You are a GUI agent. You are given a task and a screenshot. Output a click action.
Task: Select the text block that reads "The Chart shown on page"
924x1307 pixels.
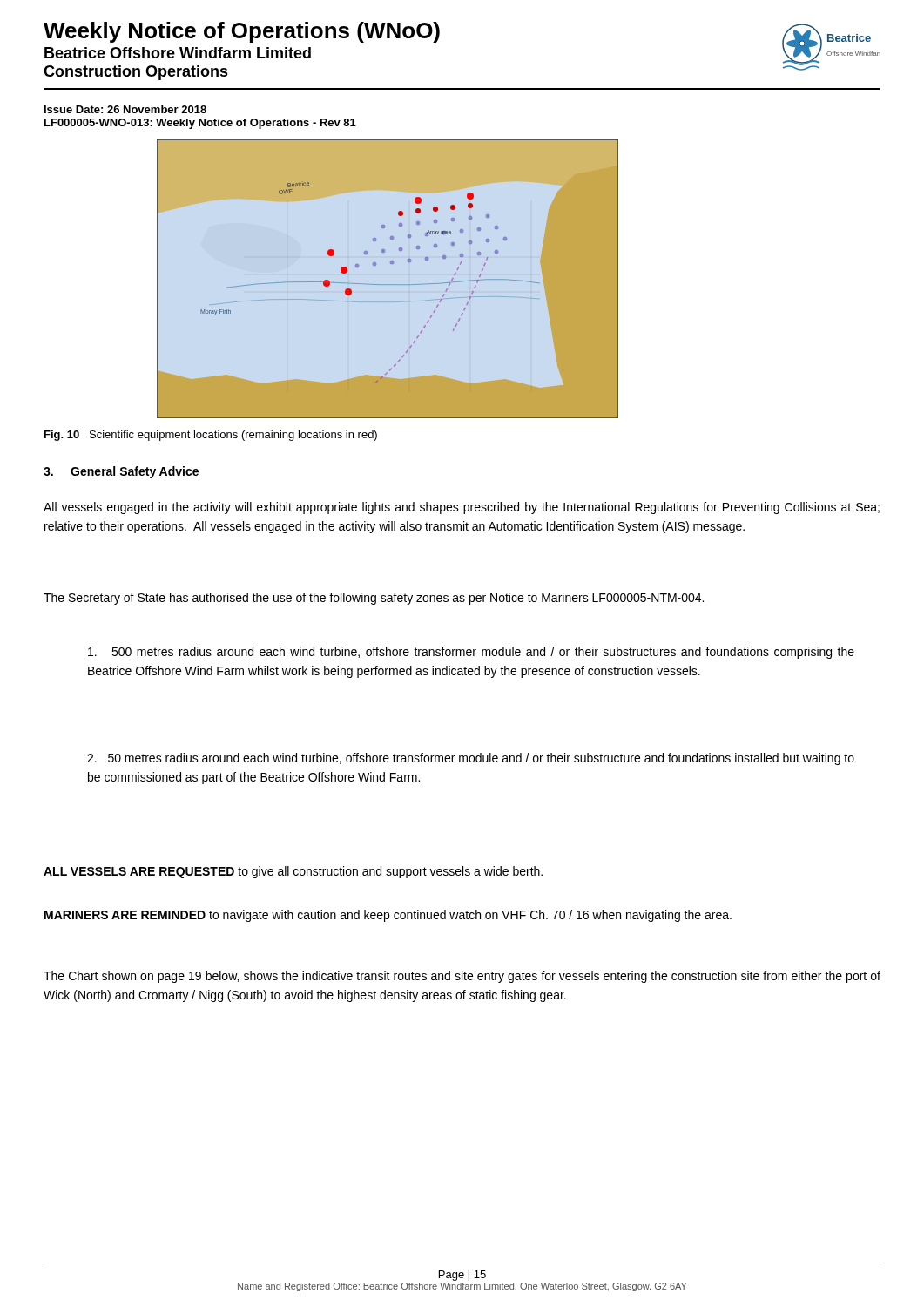coord(462,985)
